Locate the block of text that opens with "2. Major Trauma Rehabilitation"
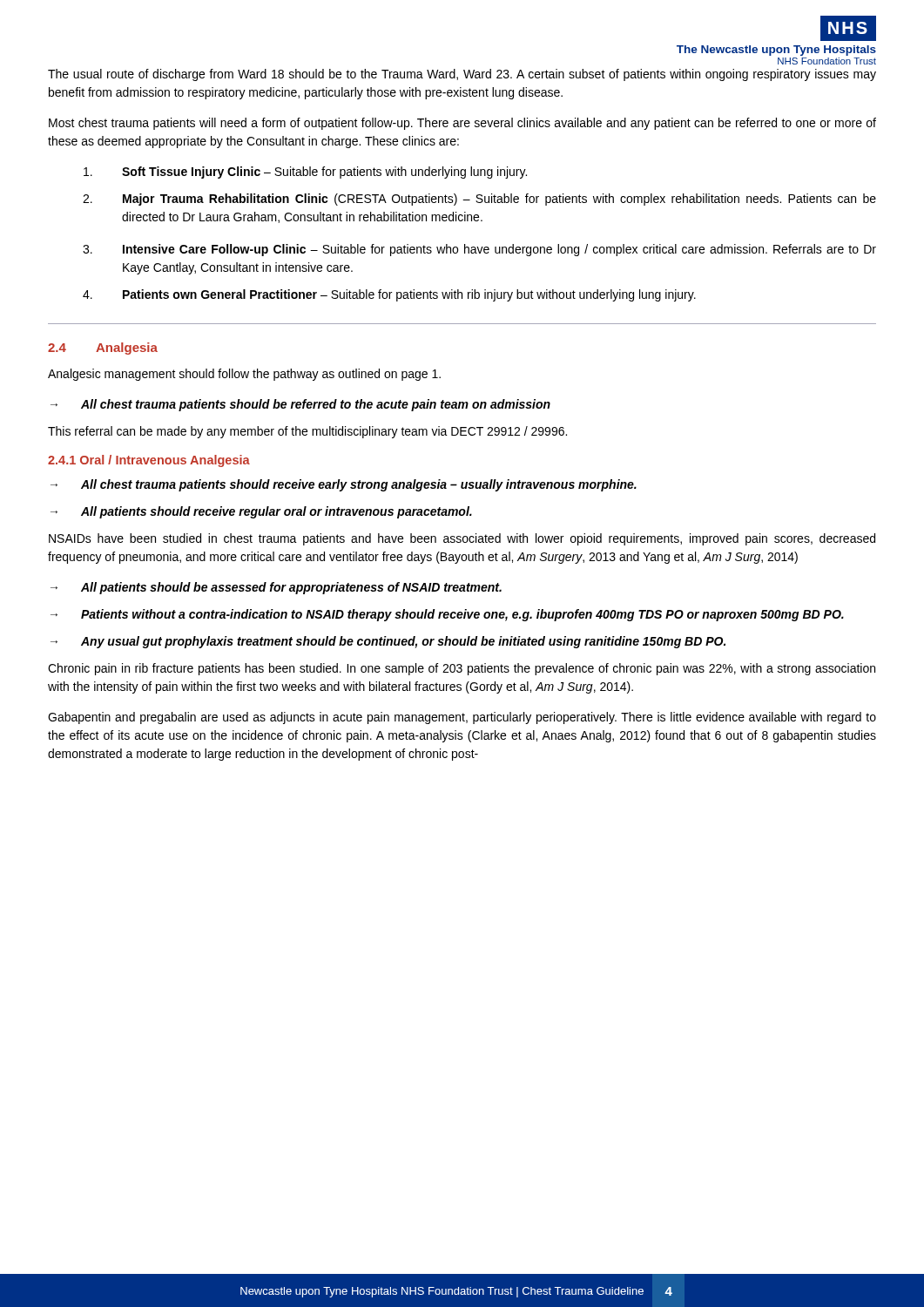 [462, 208]
